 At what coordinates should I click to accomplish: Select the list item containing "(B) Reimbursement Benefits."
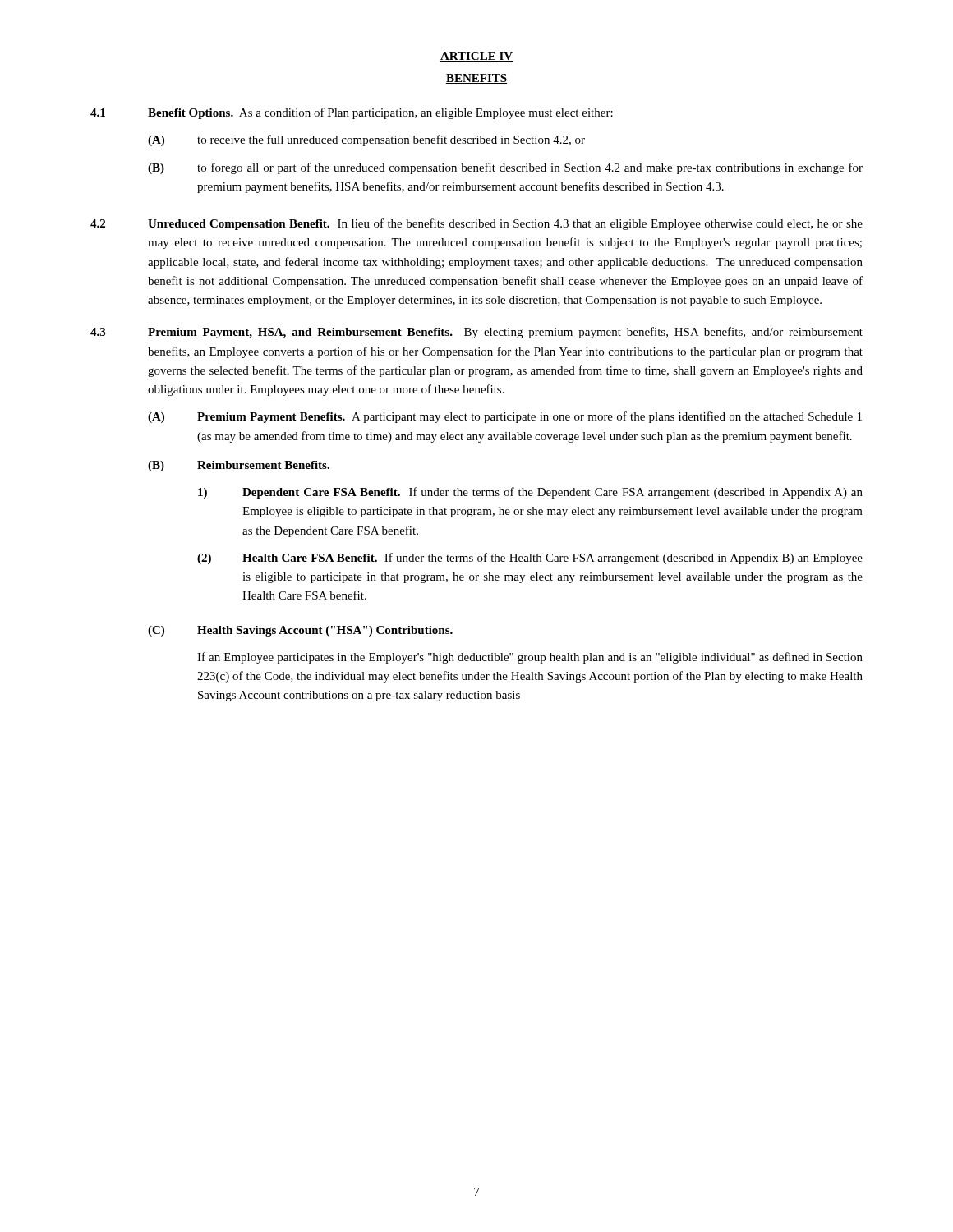click(239, 466)
